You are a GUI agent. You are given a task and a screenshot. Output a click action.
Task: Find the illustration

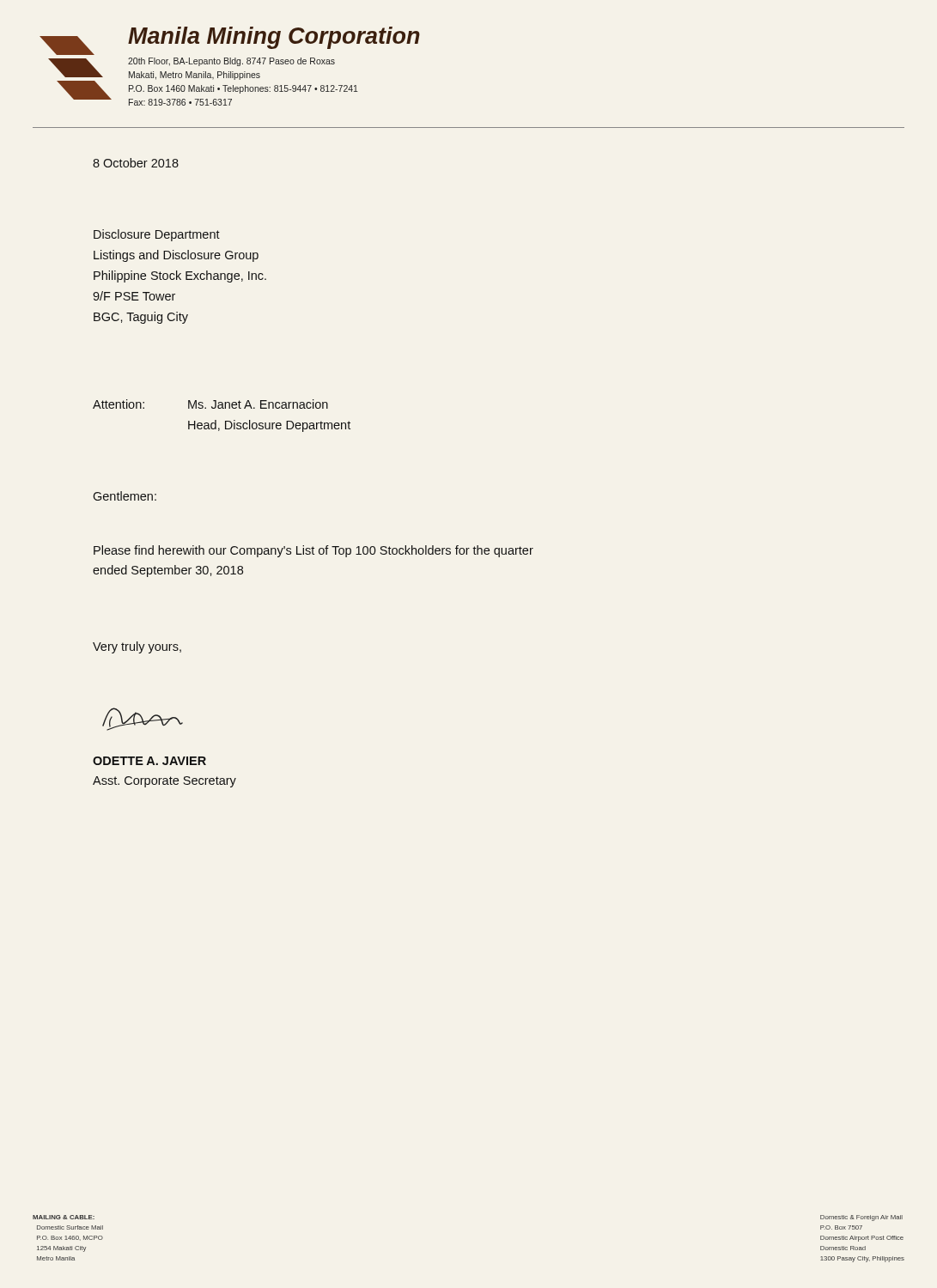click(x=150, y=712)
